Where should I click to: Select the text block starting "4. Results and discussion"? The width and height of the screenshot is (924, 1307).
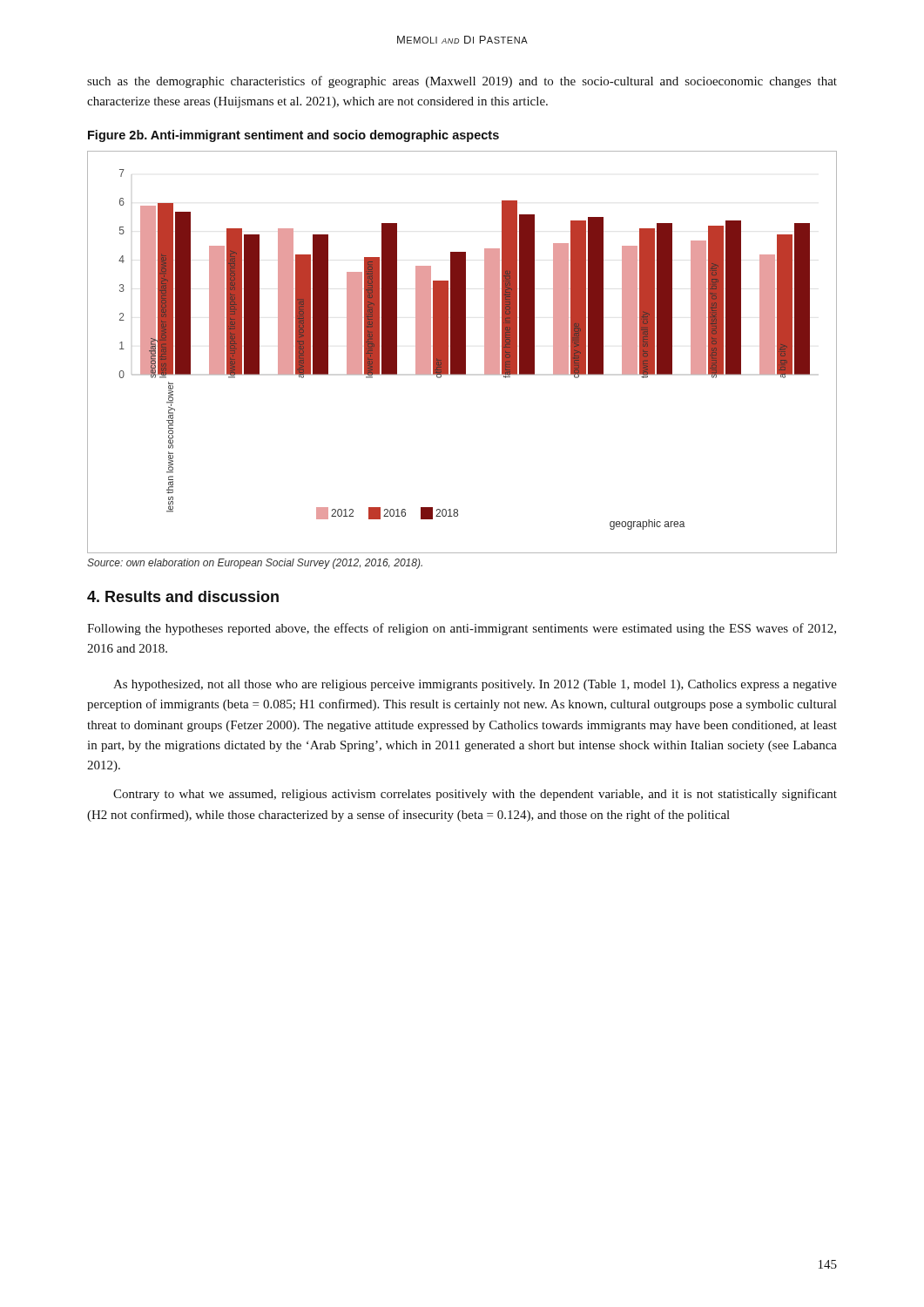pos(183,596)
